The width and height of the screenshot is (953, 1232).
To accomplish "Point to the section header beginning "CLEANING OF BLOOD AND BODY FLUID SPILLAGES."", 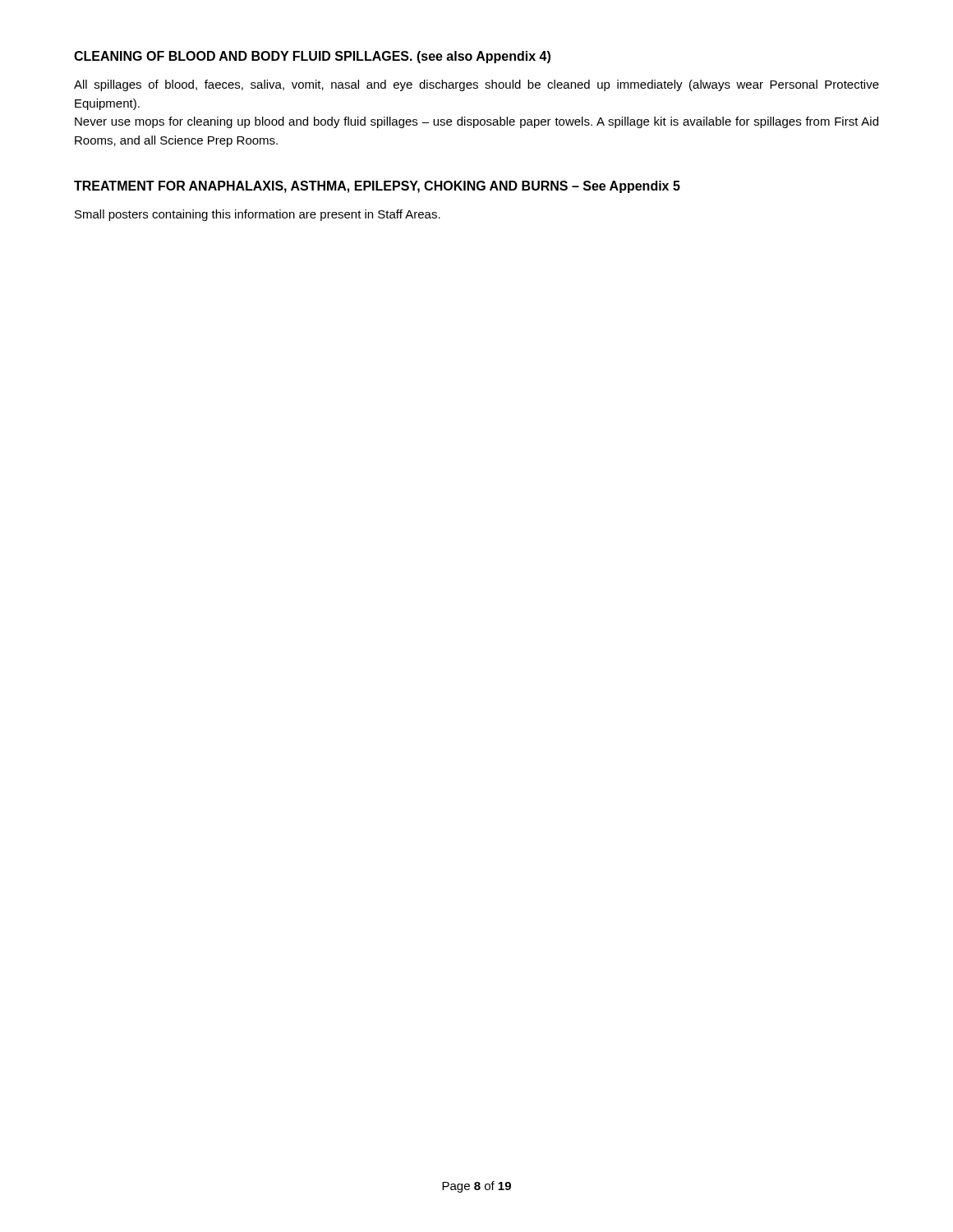I will tap(313, 56).
